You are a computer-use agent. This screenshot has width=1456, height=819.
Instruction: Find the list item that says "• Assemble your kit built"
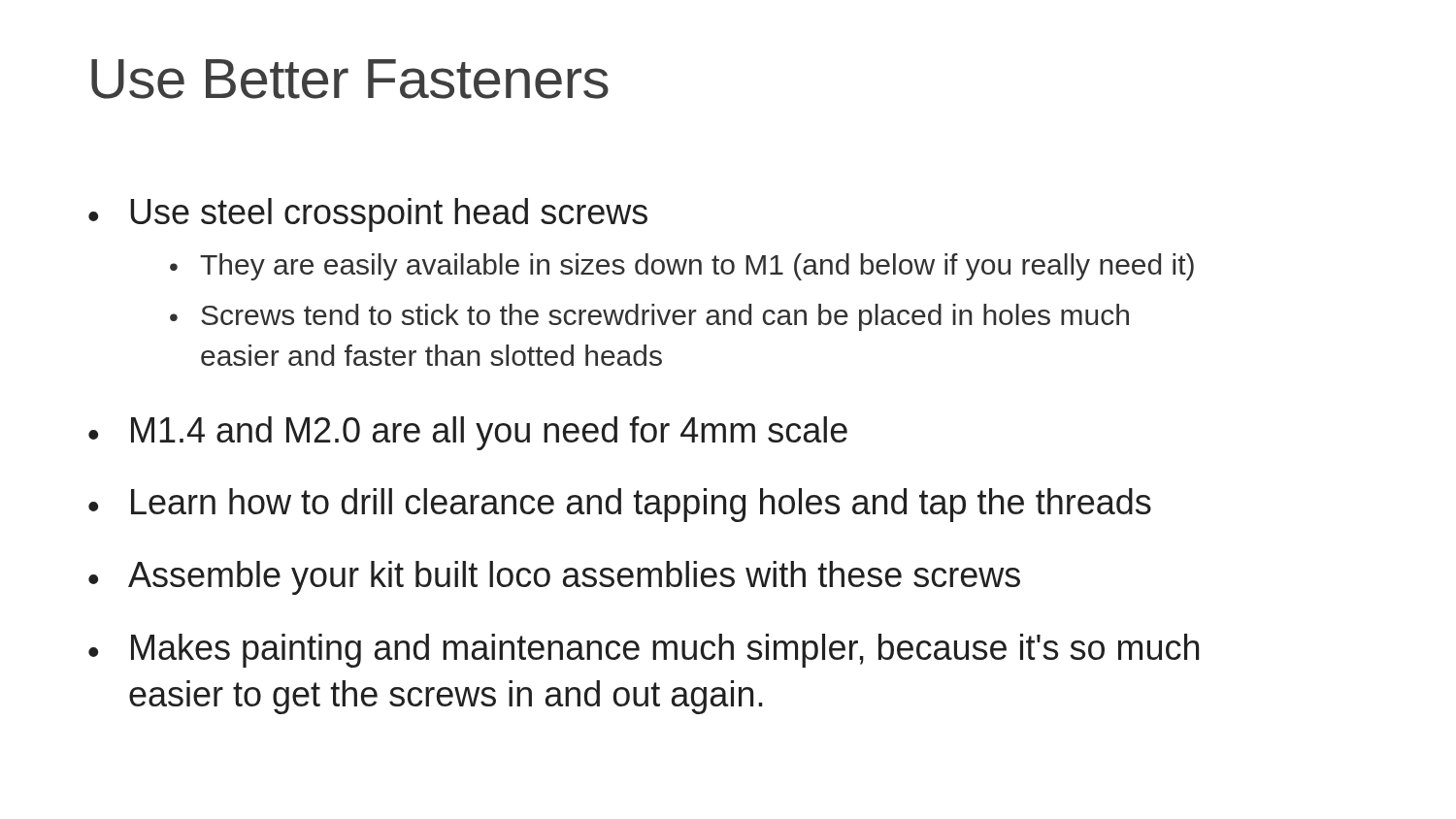coord(728,578)
